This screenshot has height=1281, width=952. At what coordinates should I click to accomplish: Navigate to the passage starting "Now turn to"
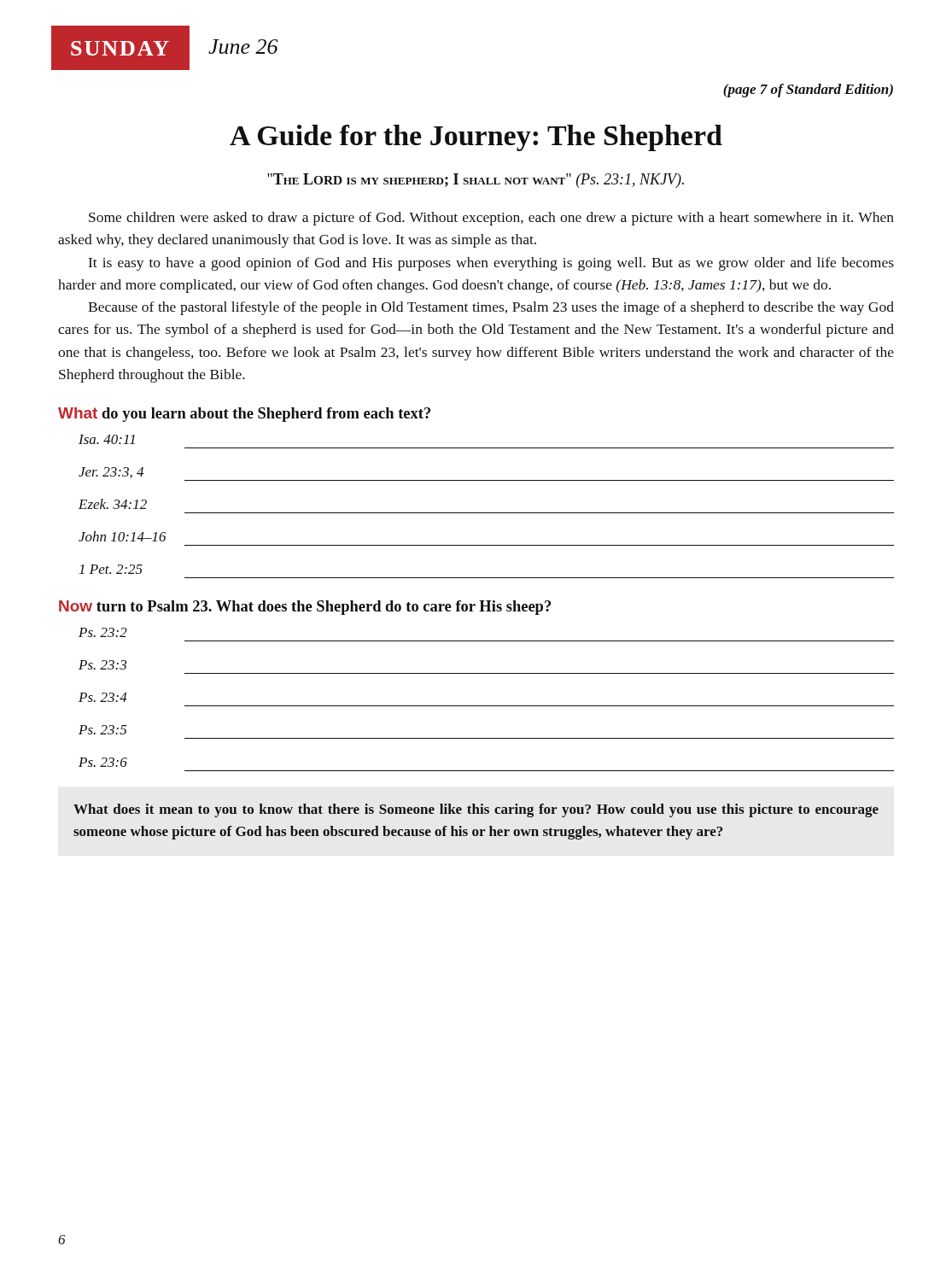tap(305, 606)
